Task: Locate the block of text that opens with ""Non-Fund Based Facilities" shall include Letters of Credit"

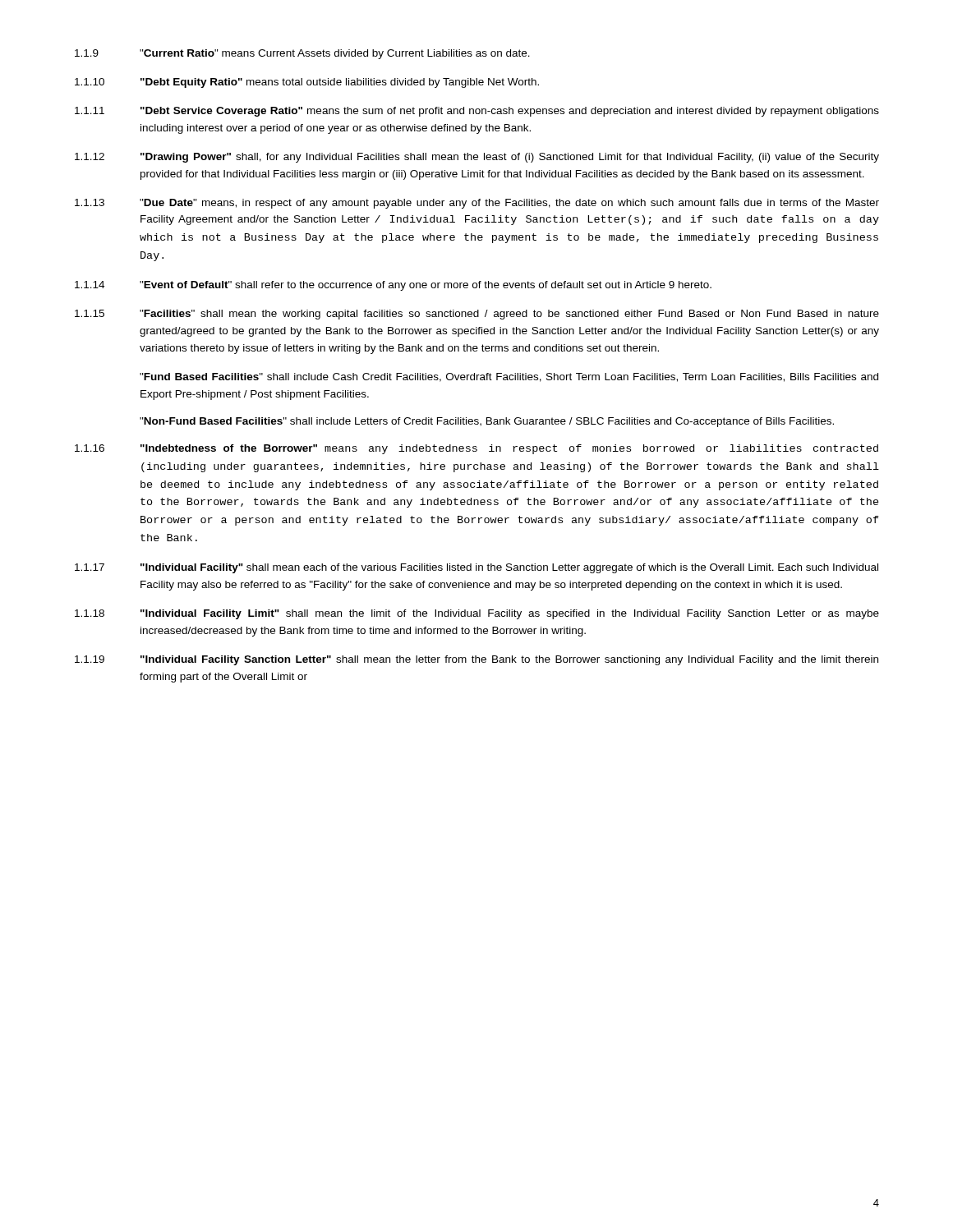Action: coord(487,421)
